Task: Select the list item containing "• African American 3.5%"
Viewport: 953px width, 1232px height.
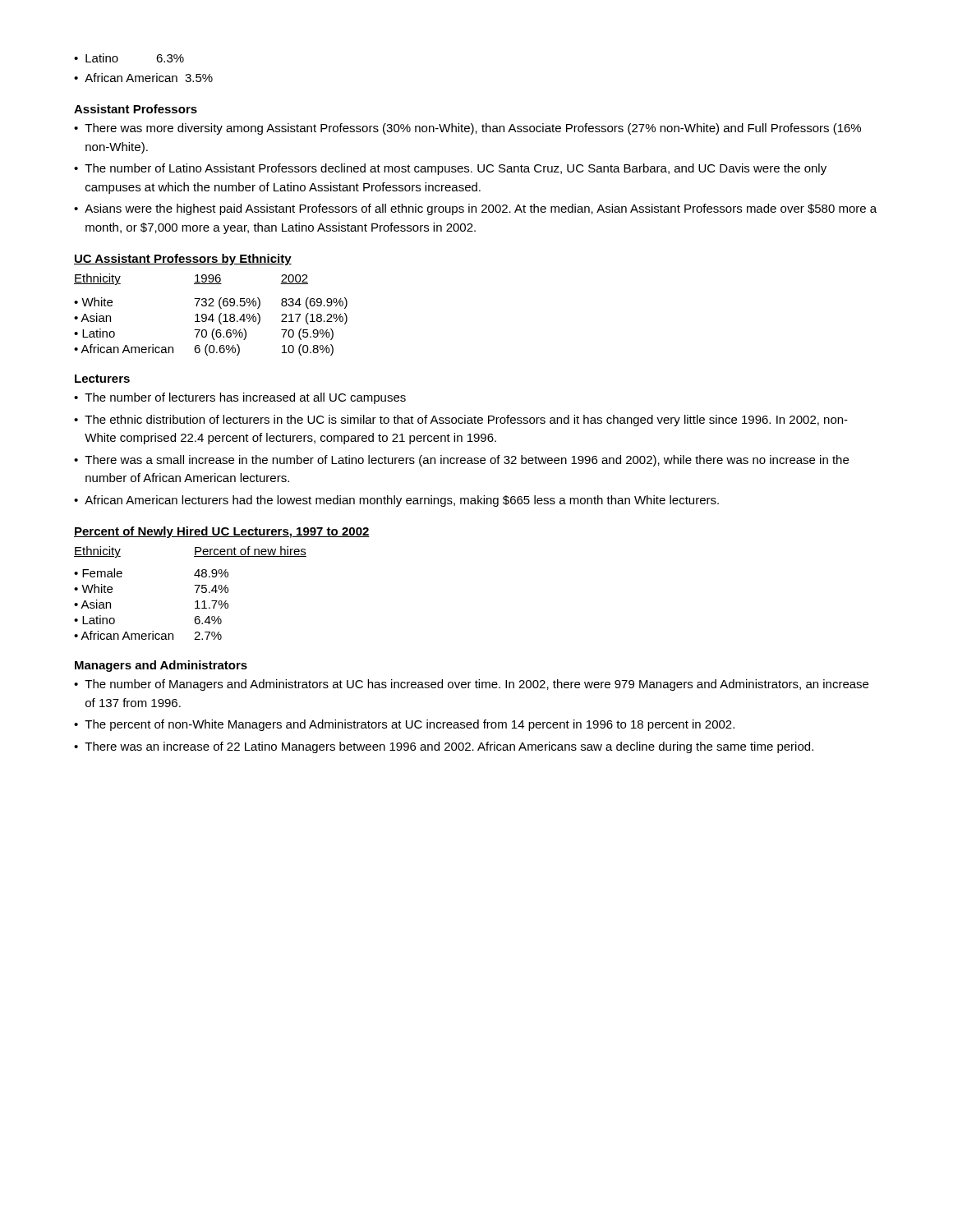Action: 143,78
